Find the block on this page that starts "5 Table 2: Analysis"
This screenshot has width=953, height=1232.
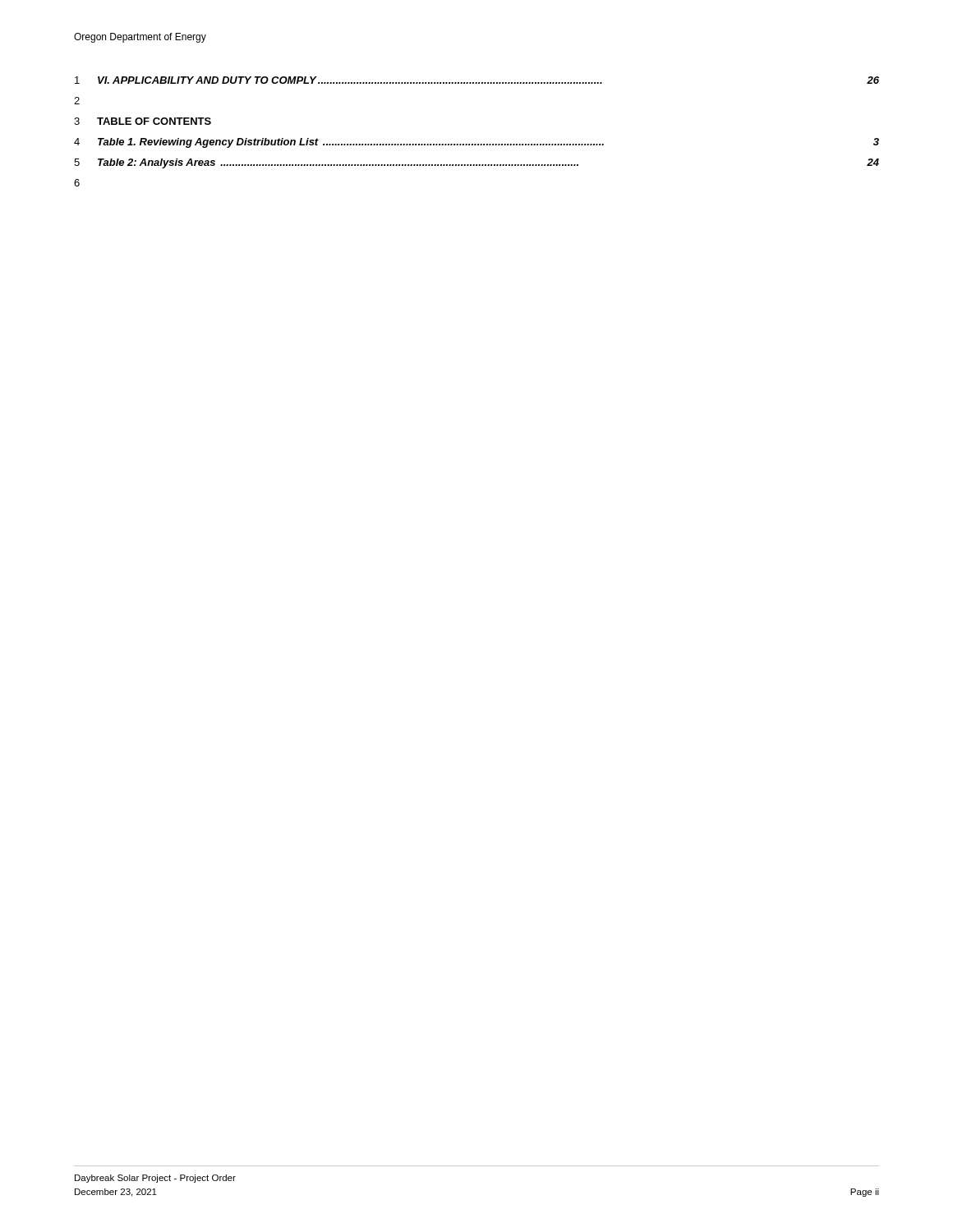[x=476, y=162]
